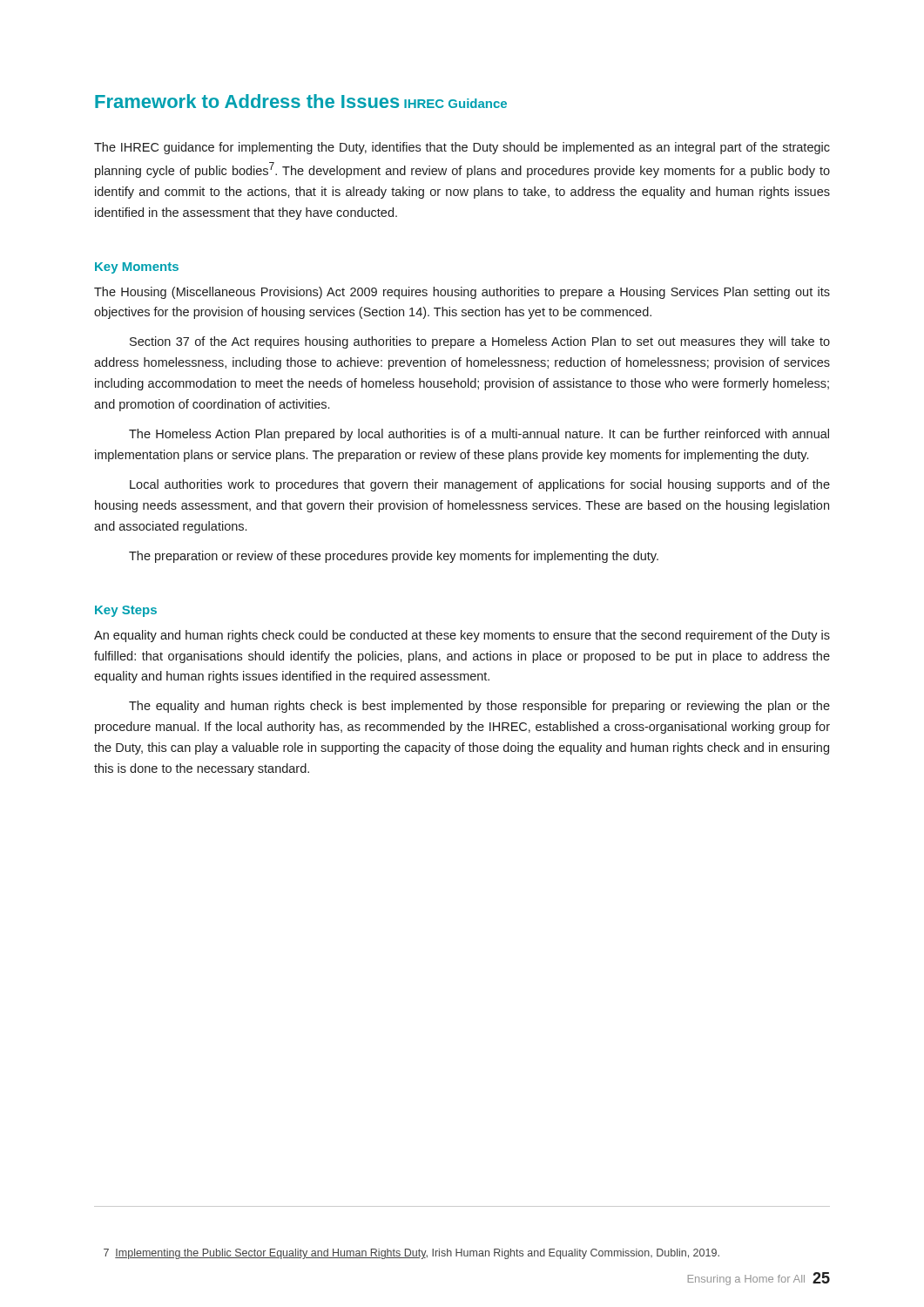Navigate to the region starting "Key Moments"
The width and height of the screenshot is (924, 1307).
pyautogui.click(x=137, y=266)
